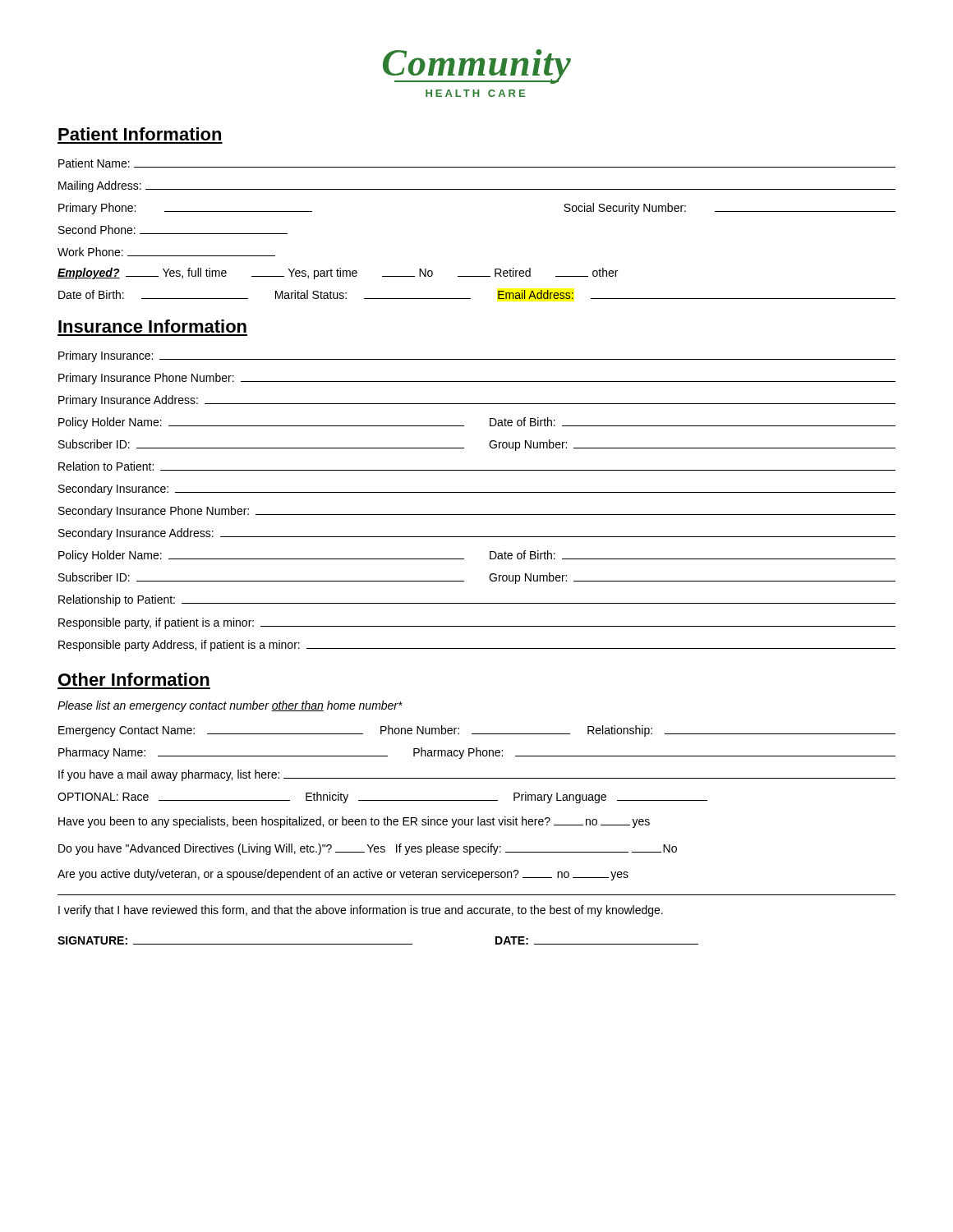
Task: Click the passage that begins "Have you been"
Action: (x=354, y=821)
